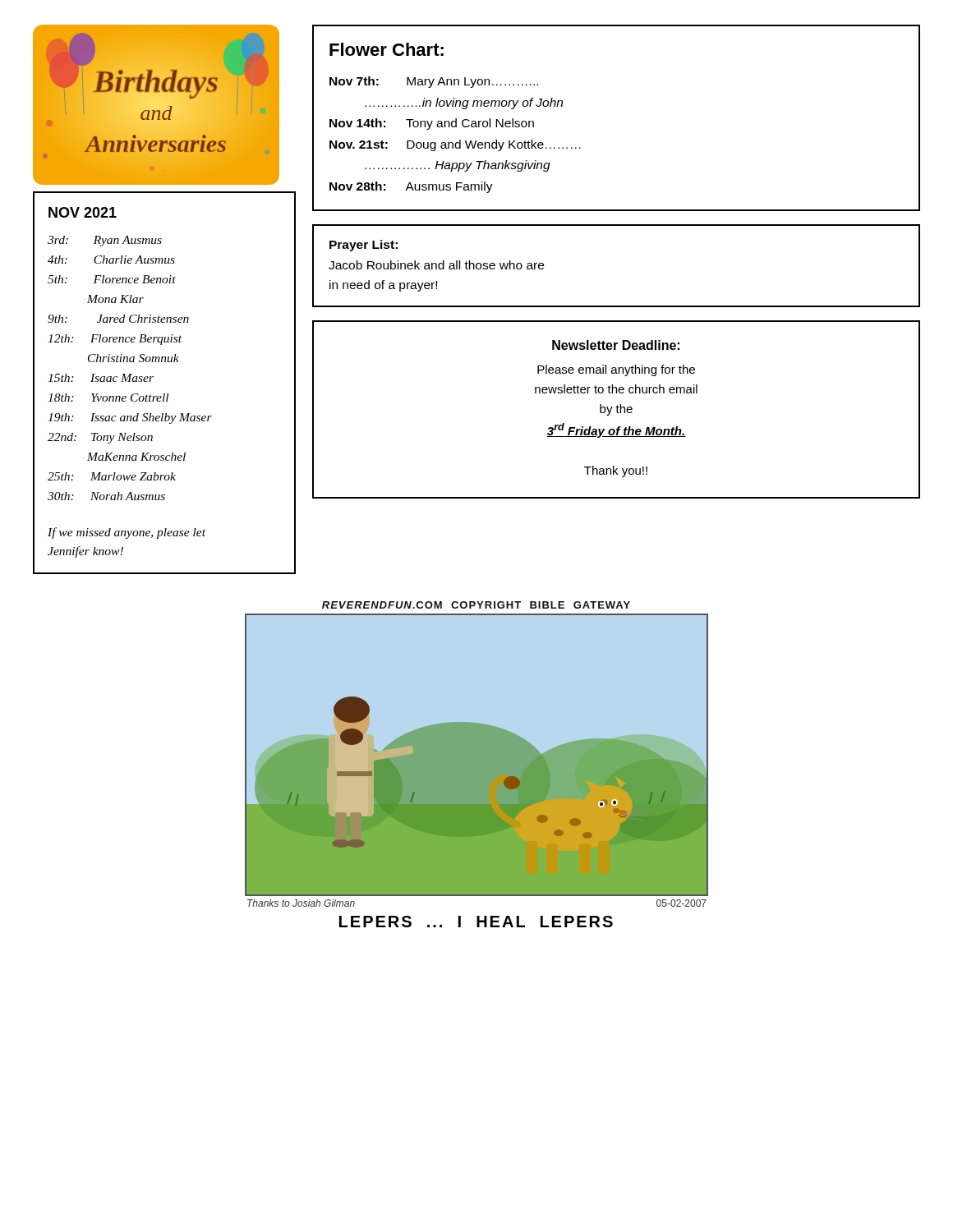
Task: Locate the passage starting "15th: Isaac Maser"
Action: point(101,378)
